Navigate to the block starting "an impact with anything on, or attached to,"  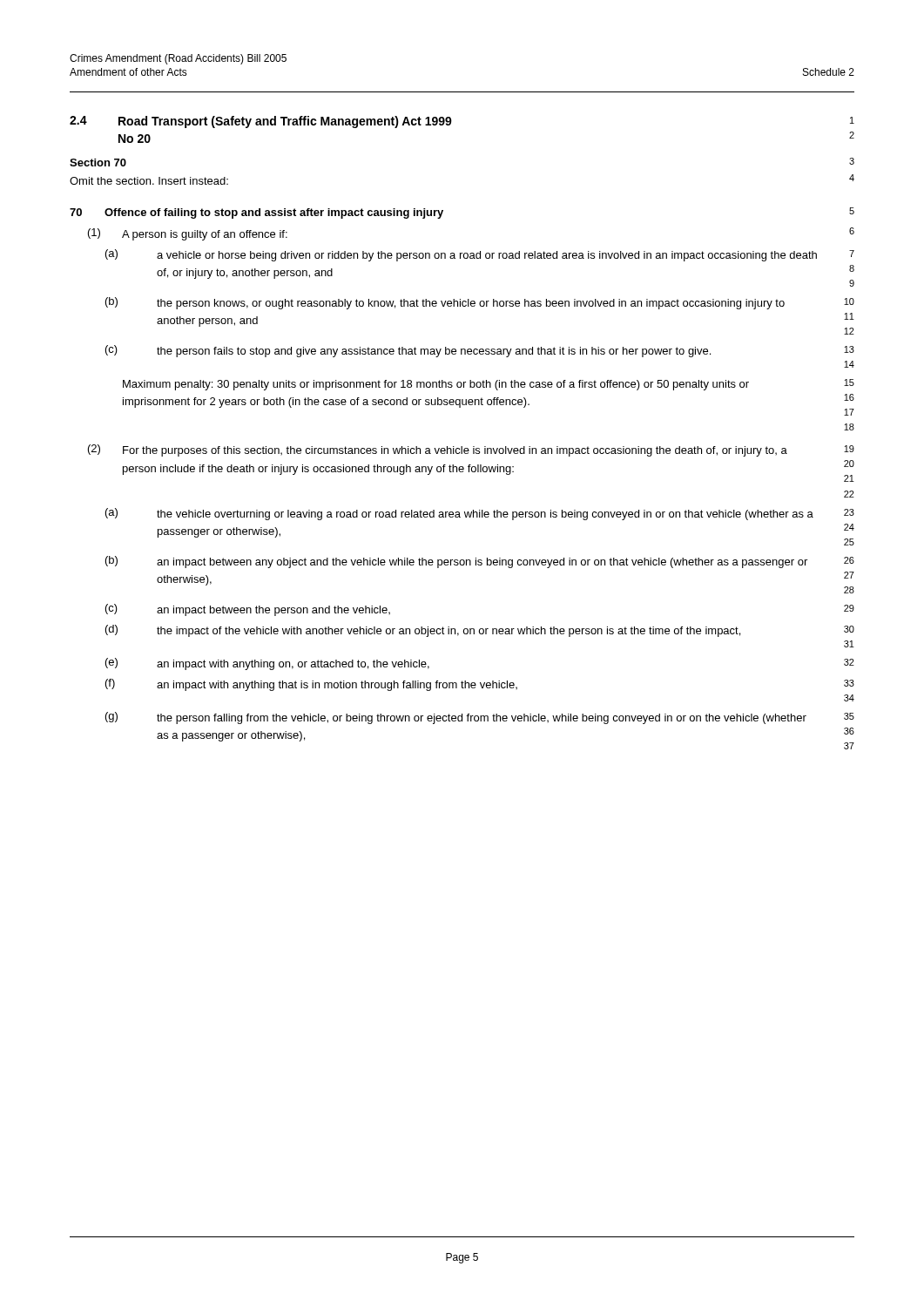293,664
